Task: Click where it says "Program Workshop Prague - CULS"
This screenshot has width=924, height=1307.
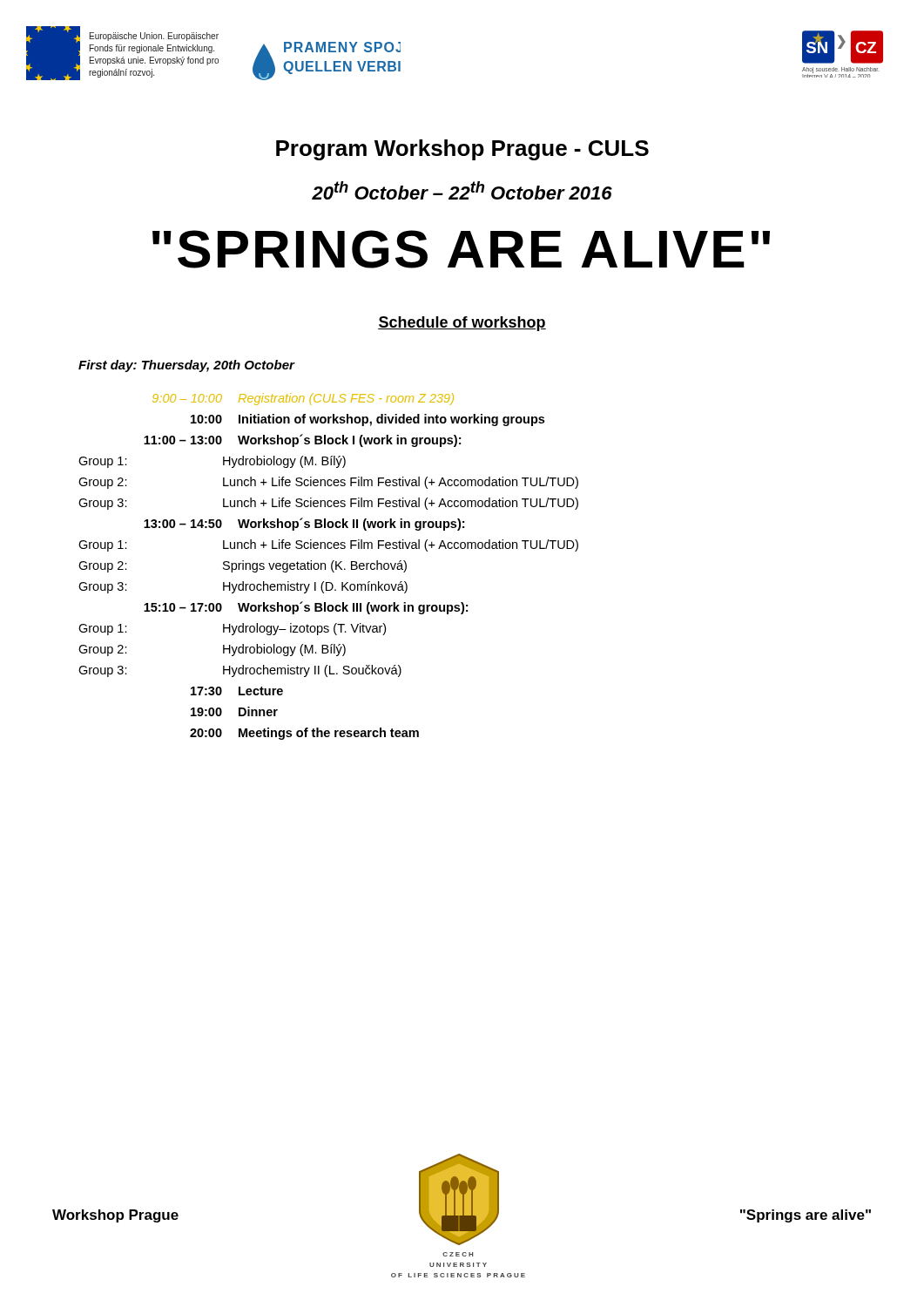Action: pos(462,149)
